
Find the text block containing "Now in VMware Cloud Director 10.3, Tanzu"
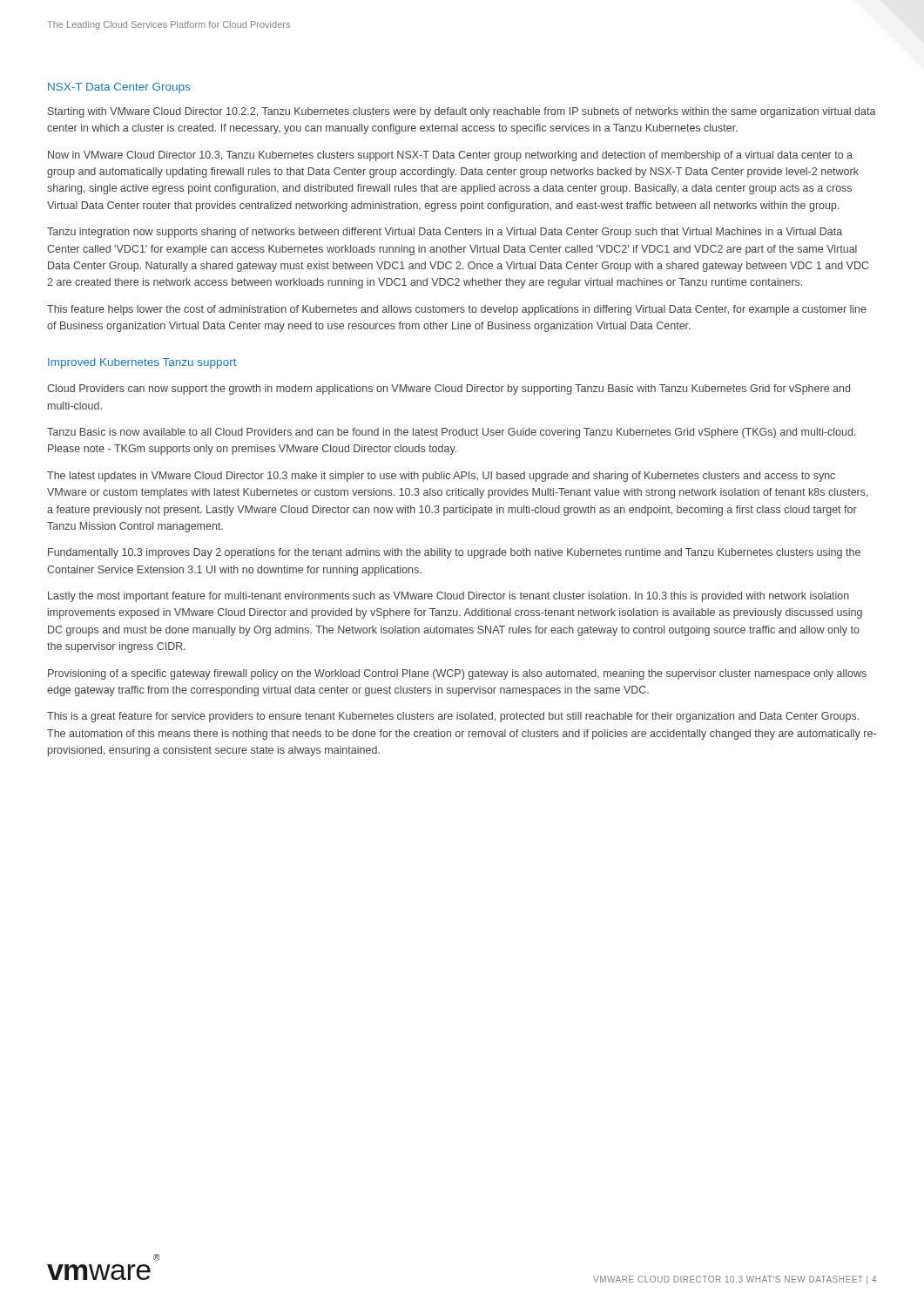coord(462,181)
